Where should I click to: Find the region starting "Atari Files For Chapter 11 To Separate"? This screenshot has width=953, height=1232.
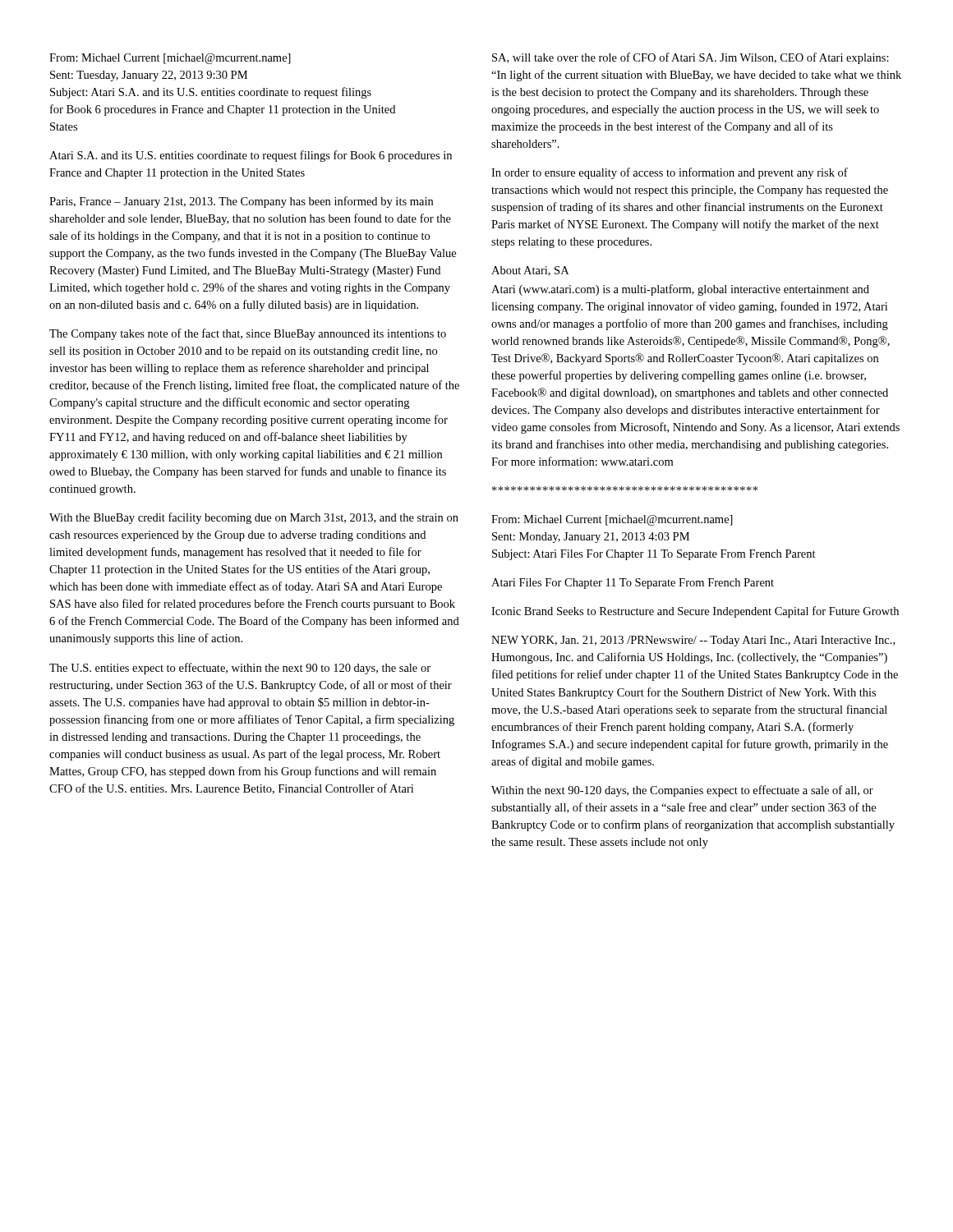(x=633, y=583)
